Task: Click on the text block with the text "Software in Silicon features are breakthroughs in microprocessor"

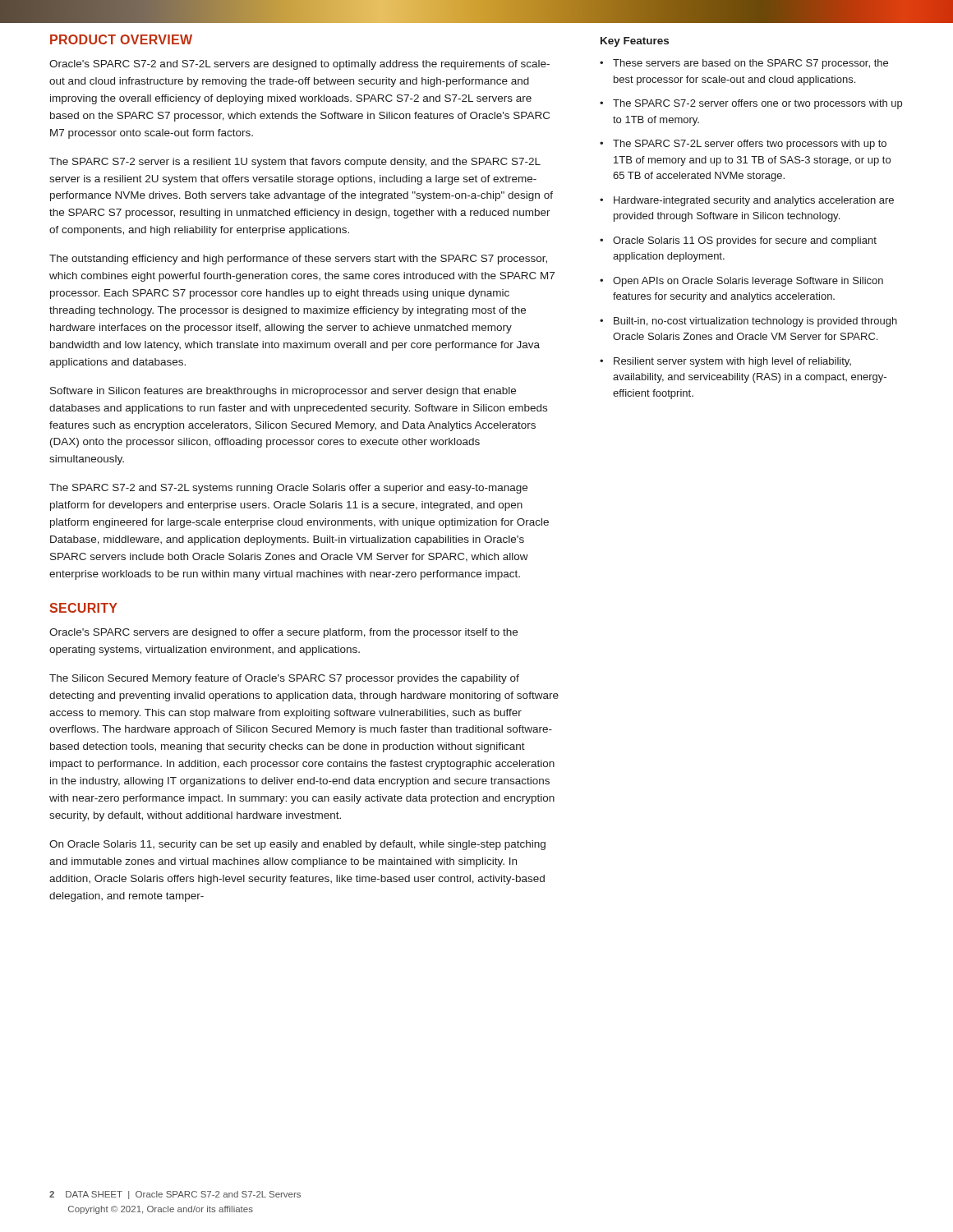Action: (x=299, y=425)
